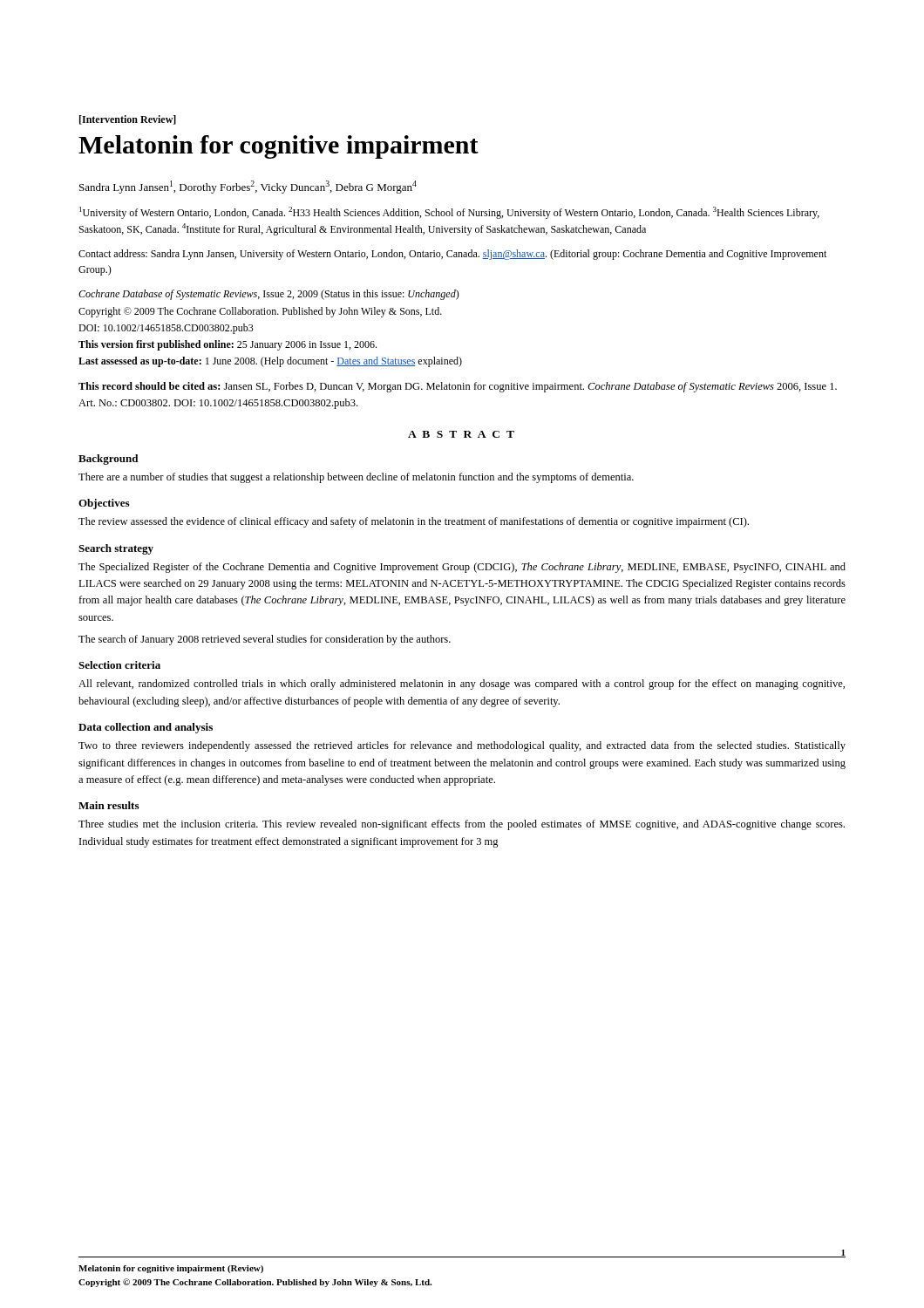
Task: Point to the text block starting "[Intervention Review]"
Action: tap(127, 119)
